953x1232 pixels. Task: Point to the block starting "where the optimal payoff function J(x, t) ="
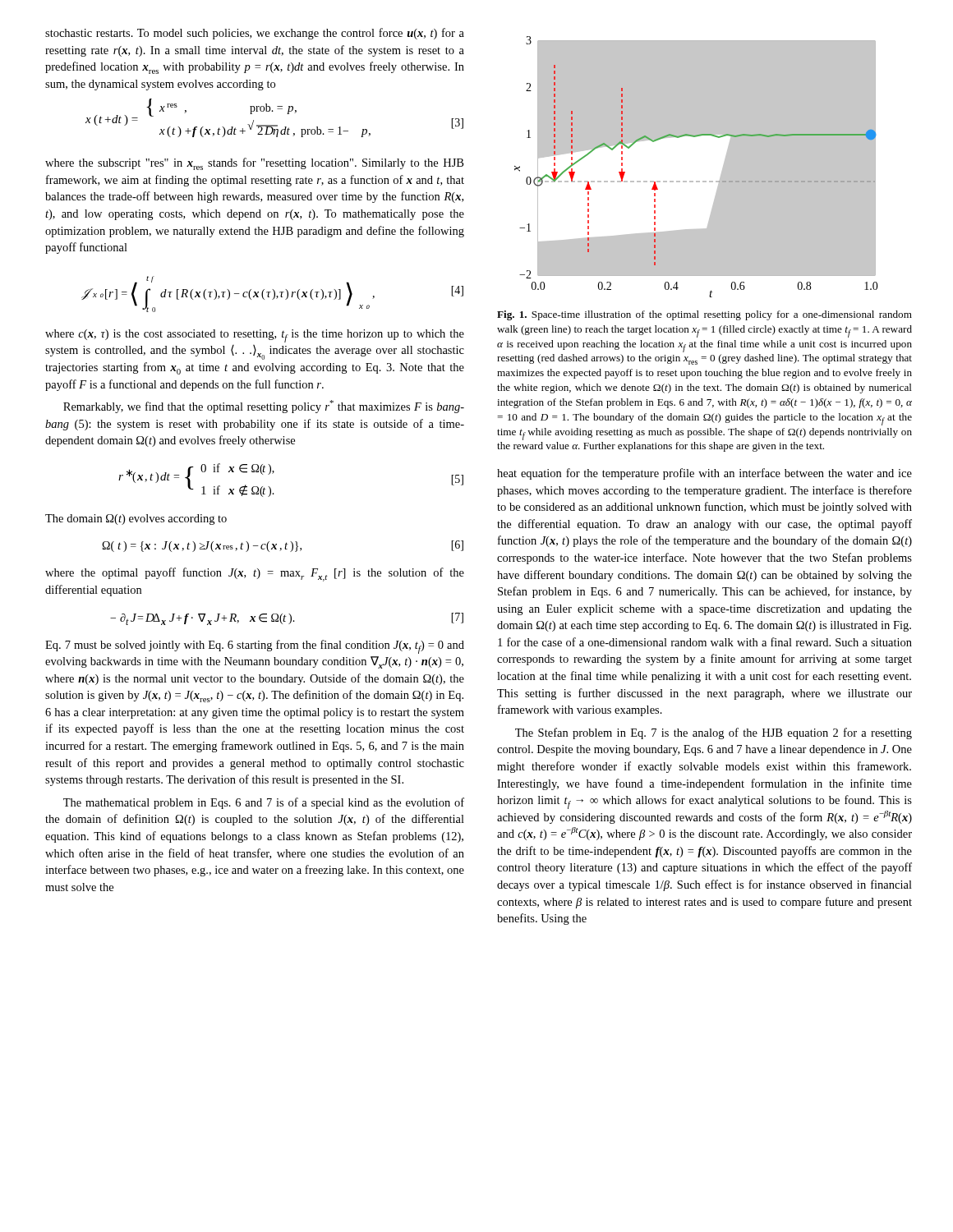tap(255, 582)
